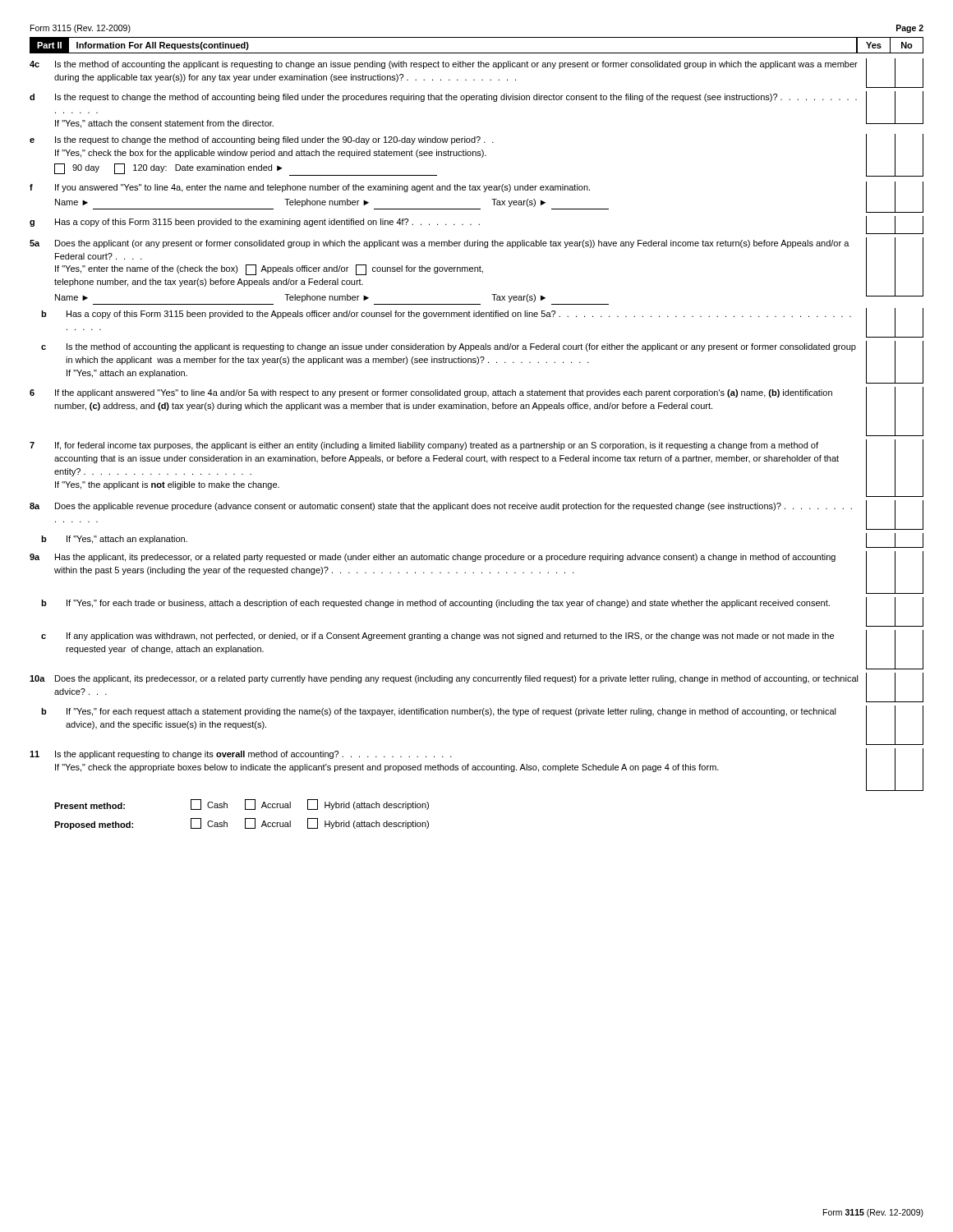The image size is (953, 1232).
Task: Click on the block starting "9a Has the applicant,"
Action: coord(476,573)
